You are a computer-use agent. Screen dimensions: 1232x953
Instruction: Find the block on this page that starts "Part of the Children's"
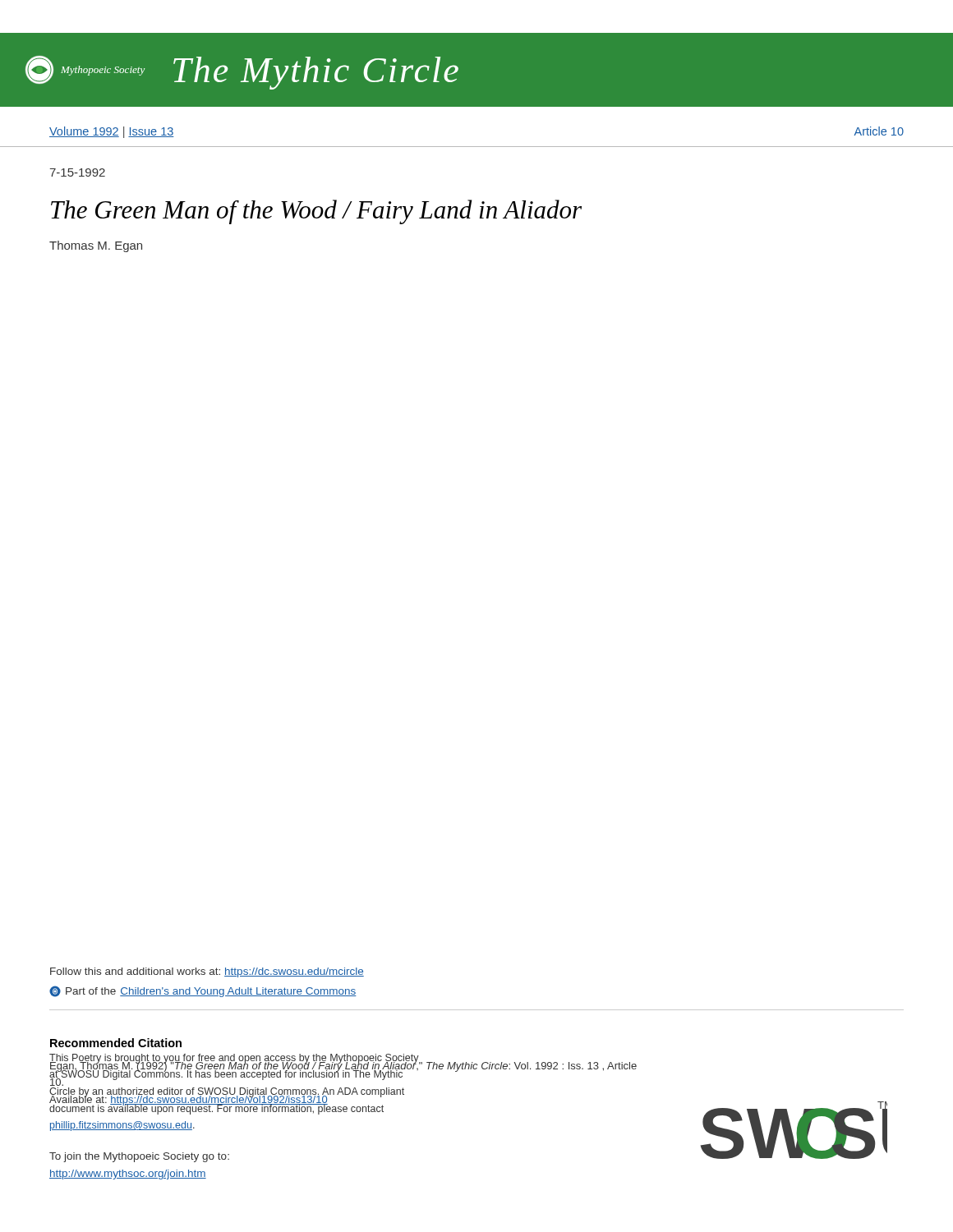click(x=203, y=991)
